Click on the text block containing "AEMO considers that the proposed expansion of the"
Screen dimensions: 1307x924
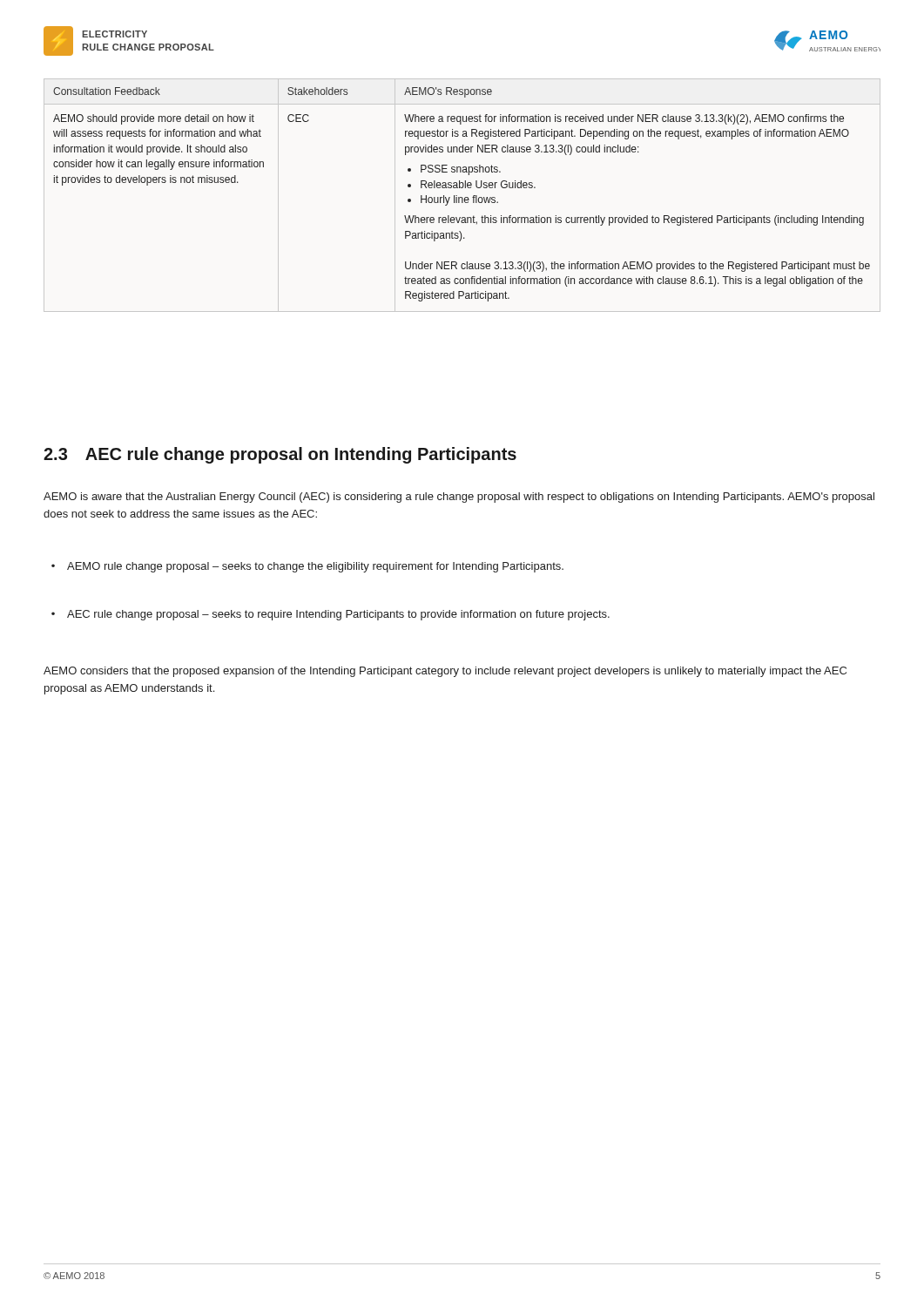click(445, 679)
